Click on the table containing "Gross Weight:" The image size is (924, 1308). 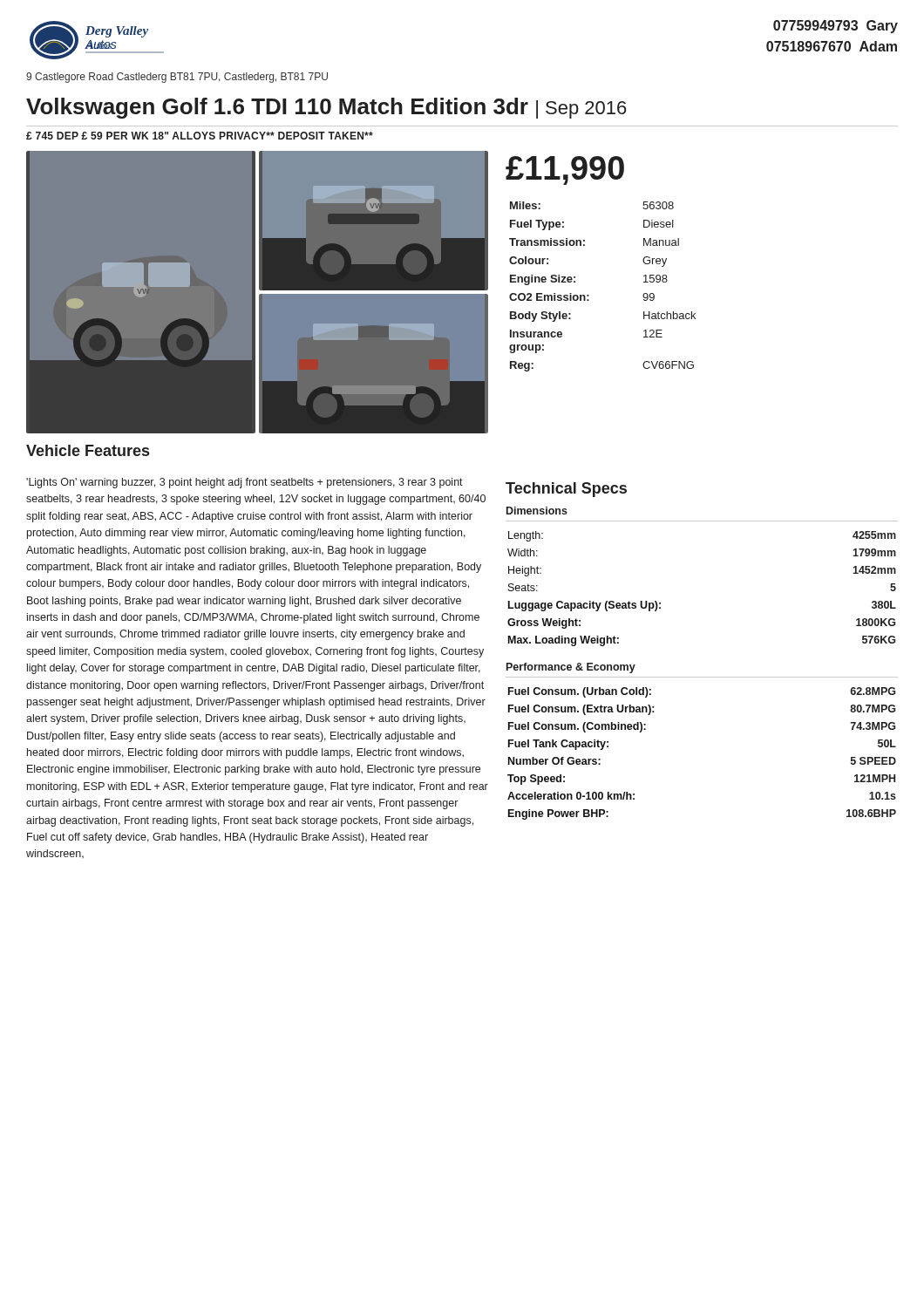tap(702, 588)
